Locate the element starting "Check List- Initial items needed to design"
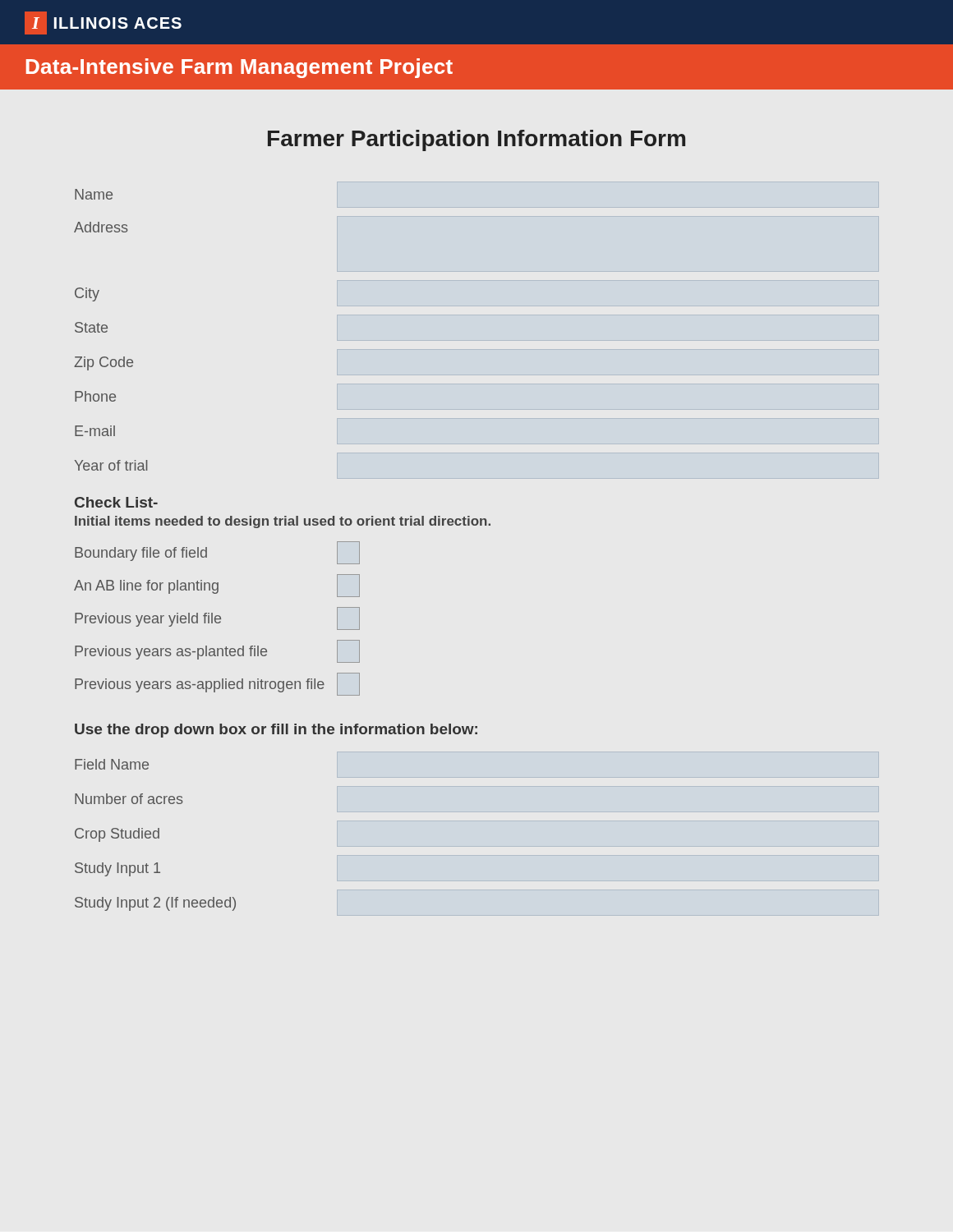This screenshot has width=953, height=1232. pos(476,512)
